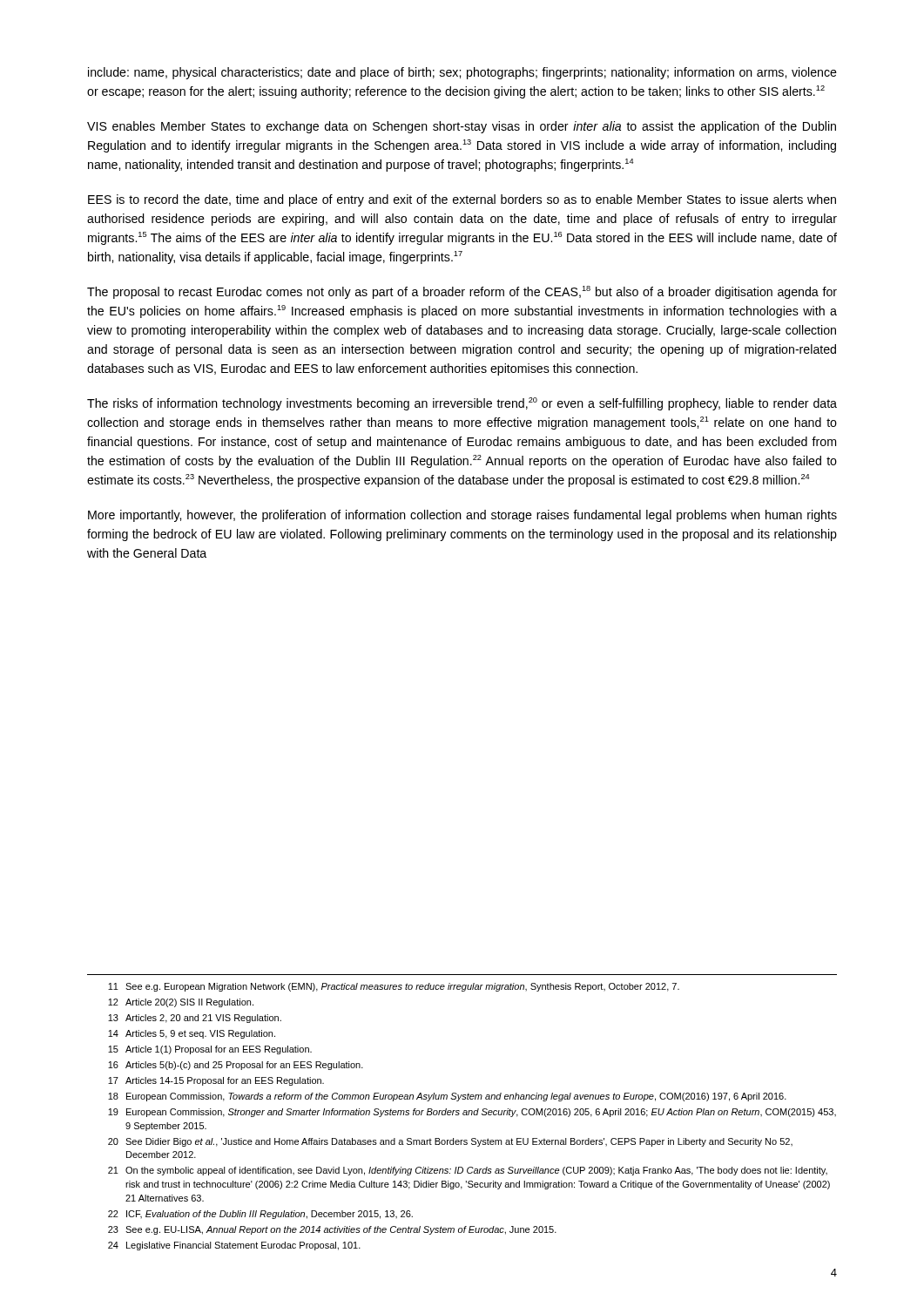Navigate to the element starting "21 On the symbolic appeal of"
The image size is (924, 1307).
pyautogui.click(x=462, y=1185)
